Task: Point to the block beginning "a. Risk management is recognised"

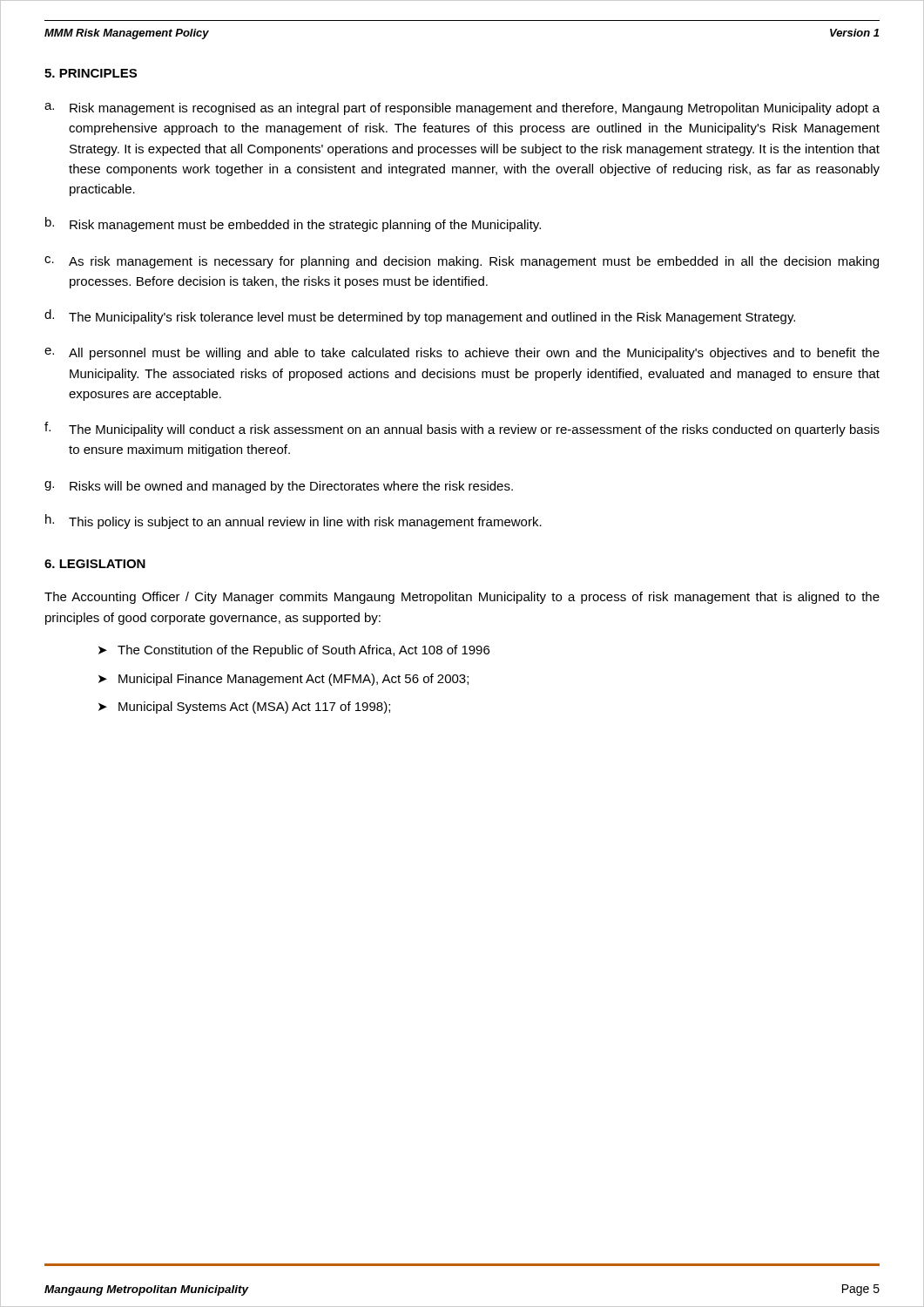Action: point(462,148)
